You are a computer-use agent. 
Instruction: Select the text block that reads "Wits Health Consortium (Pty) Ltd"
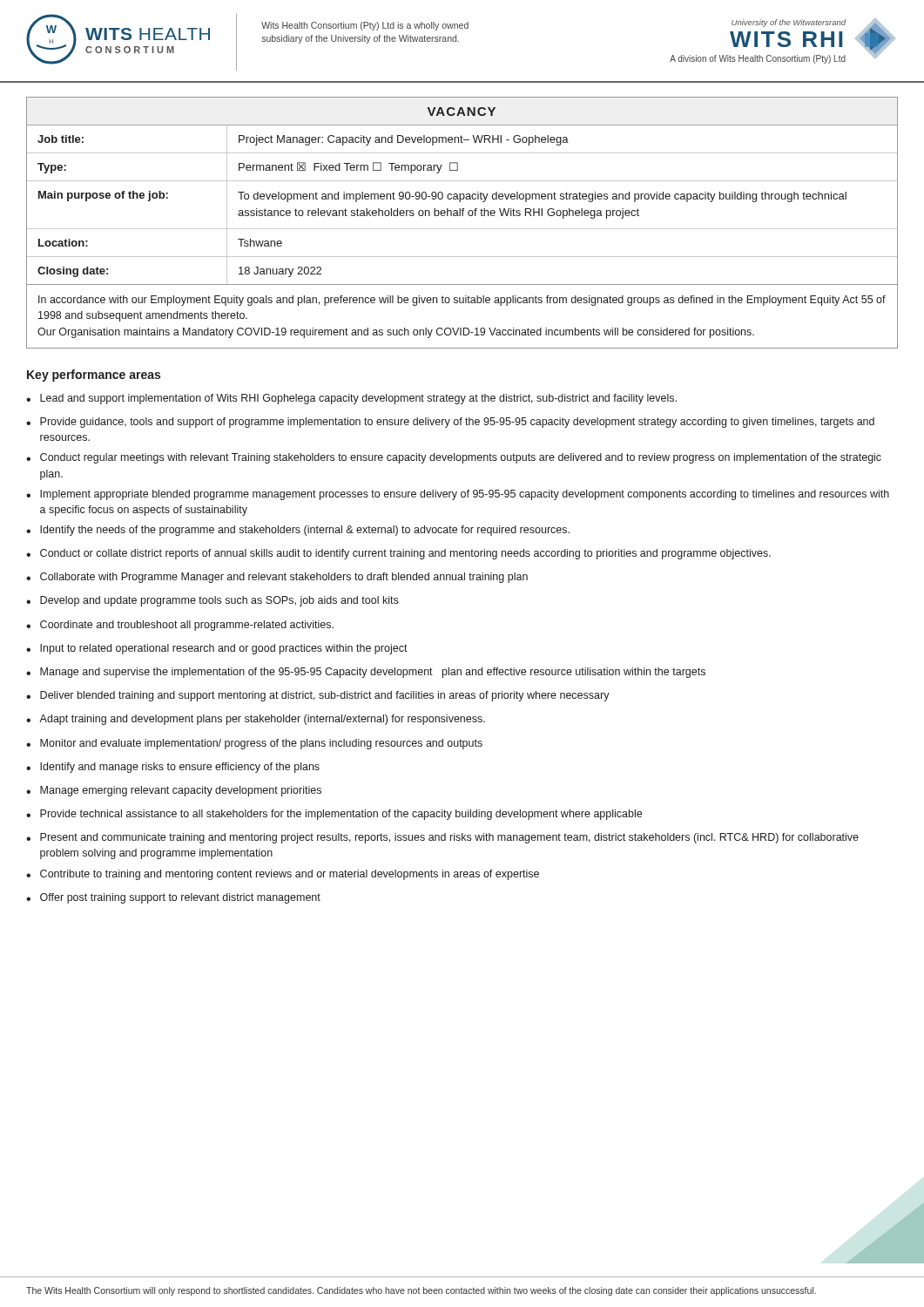(x=466, y=32)
